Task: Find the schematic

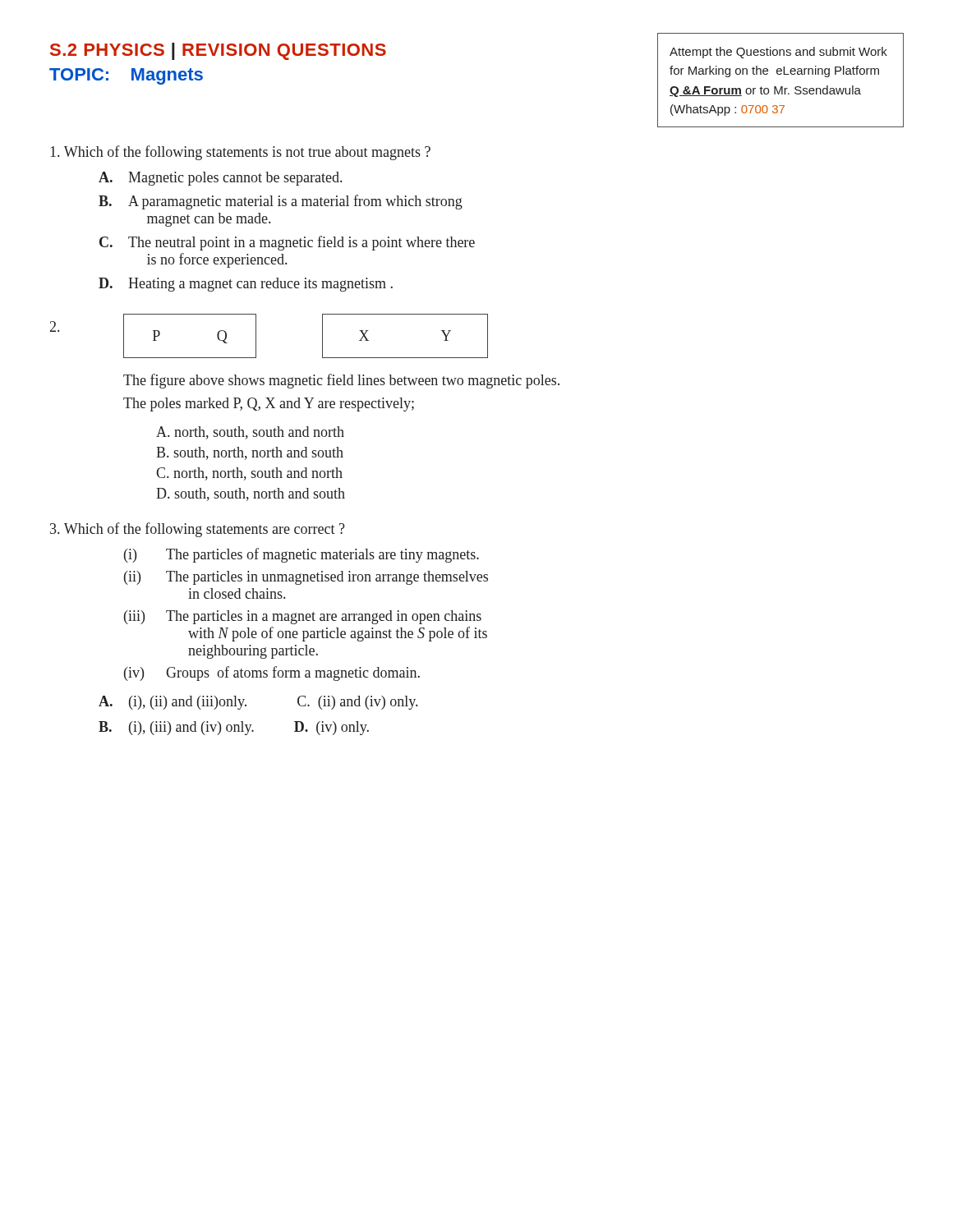Action: (306, 336)
